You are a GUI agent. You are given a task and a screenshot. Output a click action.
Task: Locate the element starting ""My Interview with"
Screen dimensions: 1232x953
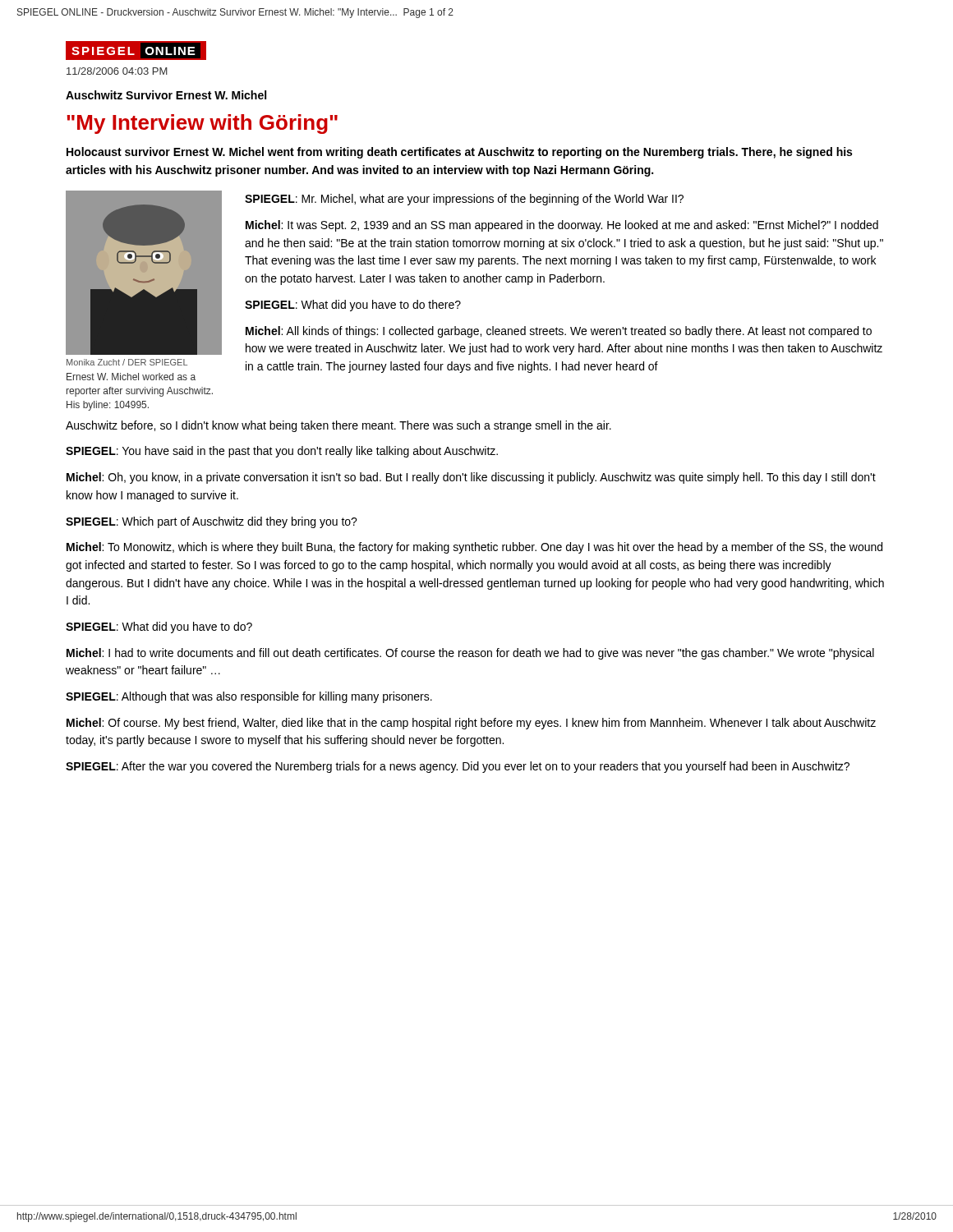(x=202, y=122)
